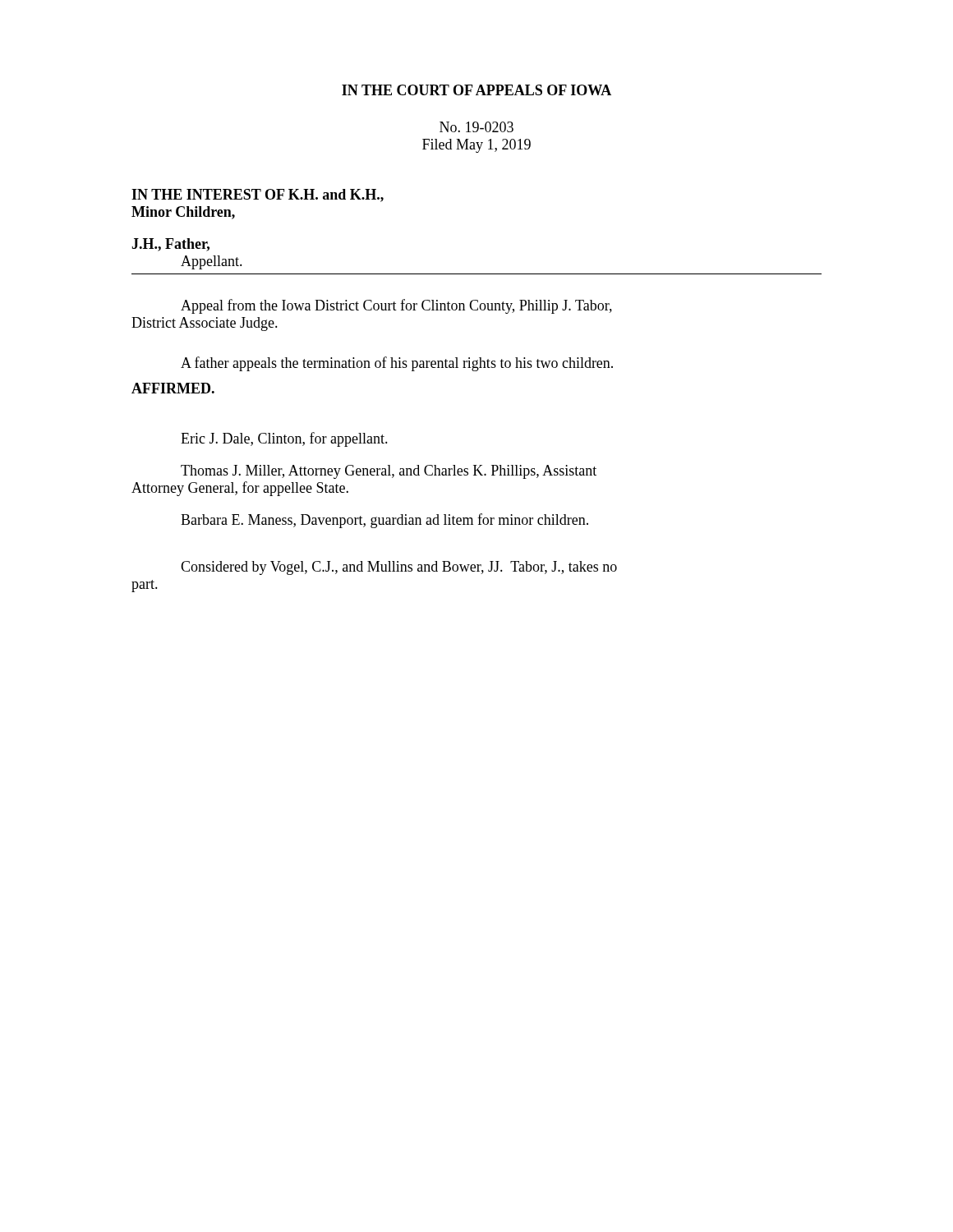This screenshot has height=1232, width=953.
Task: Select the element starting "Appeal from the Iowa District Court for Clinton"
Action: [476, 315]
